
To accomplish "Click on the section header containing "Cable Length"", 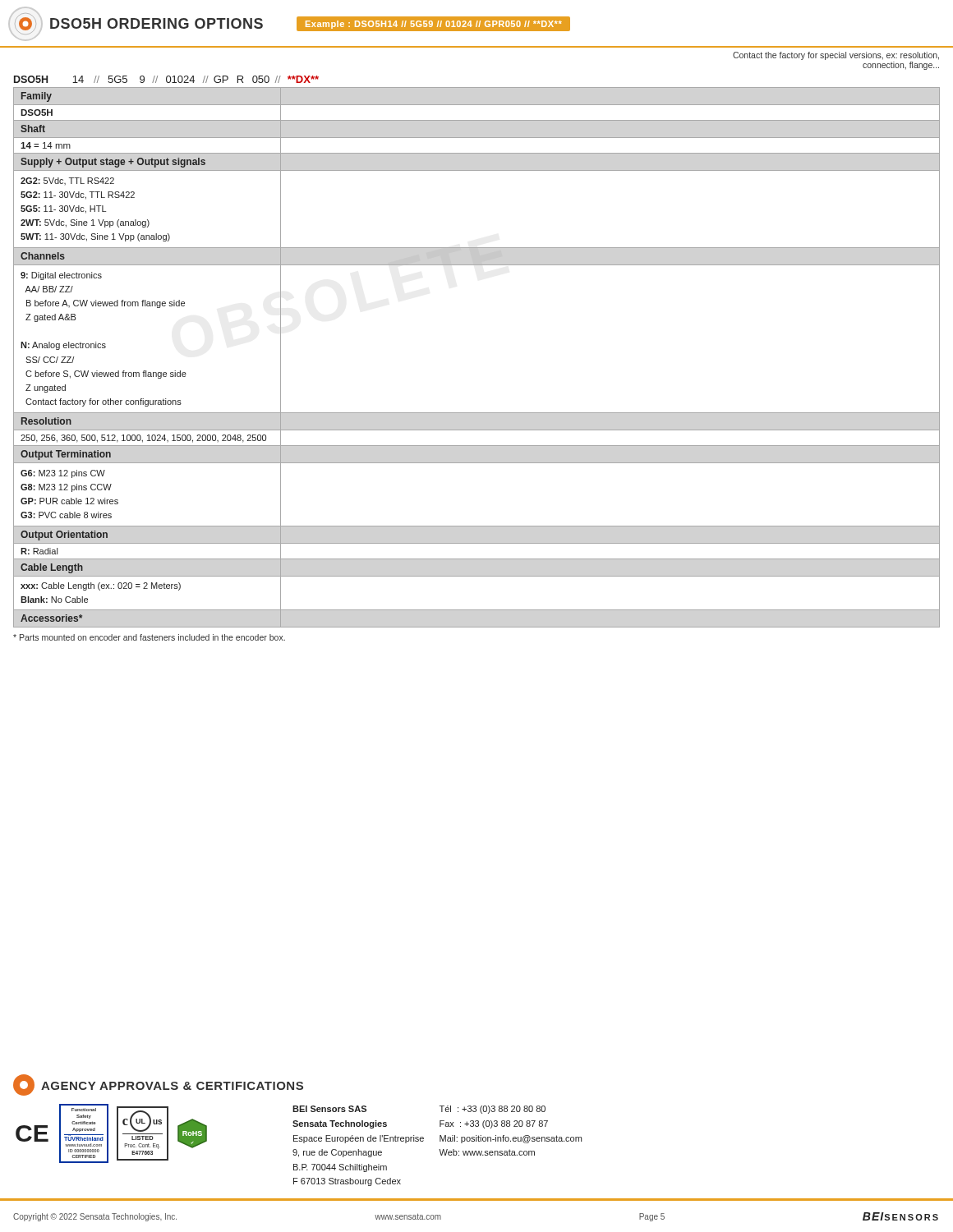I will [x=52, y=567].
